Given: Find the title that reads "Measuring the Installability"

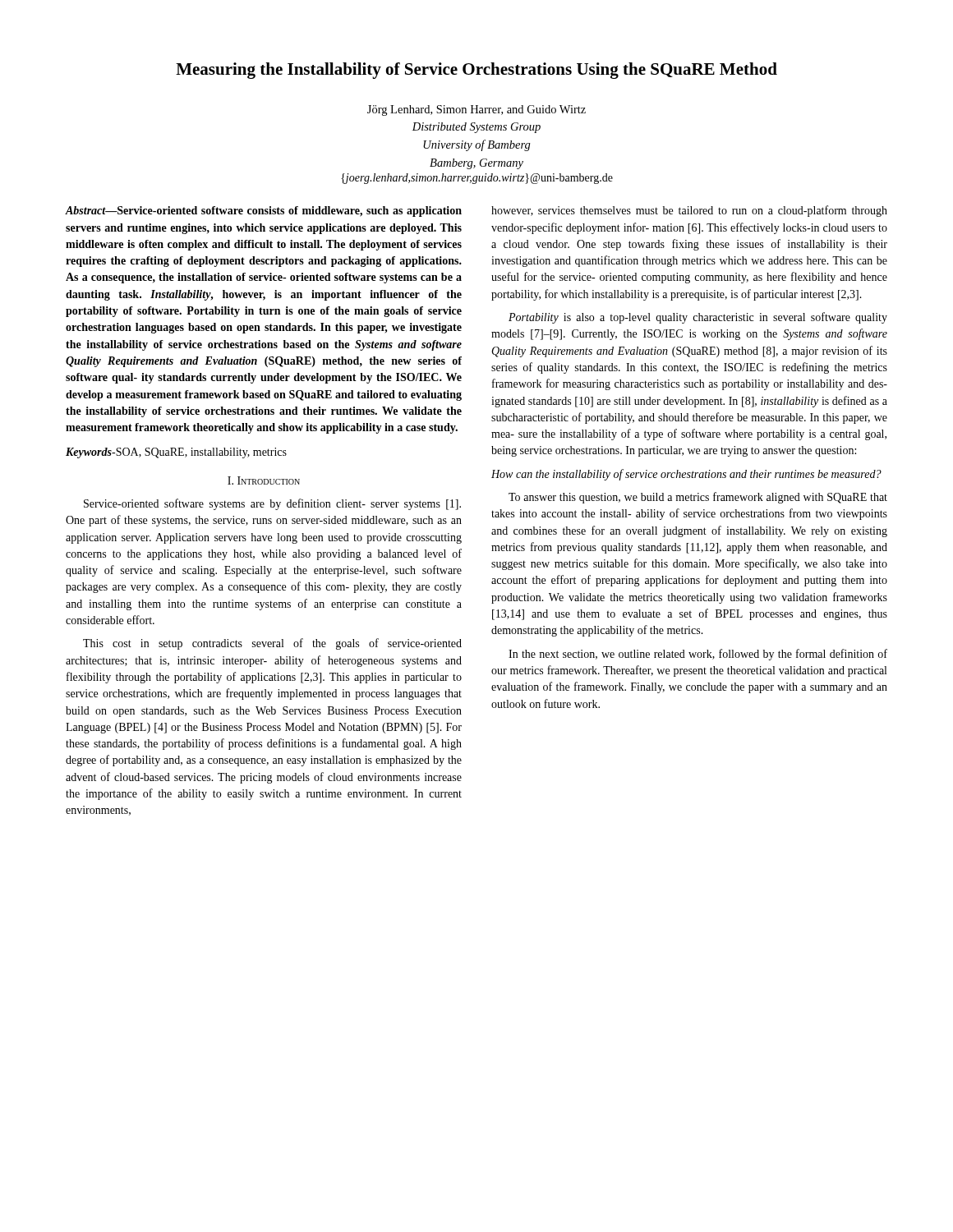Looking at the screenshot, I should [x=476, y=122].
